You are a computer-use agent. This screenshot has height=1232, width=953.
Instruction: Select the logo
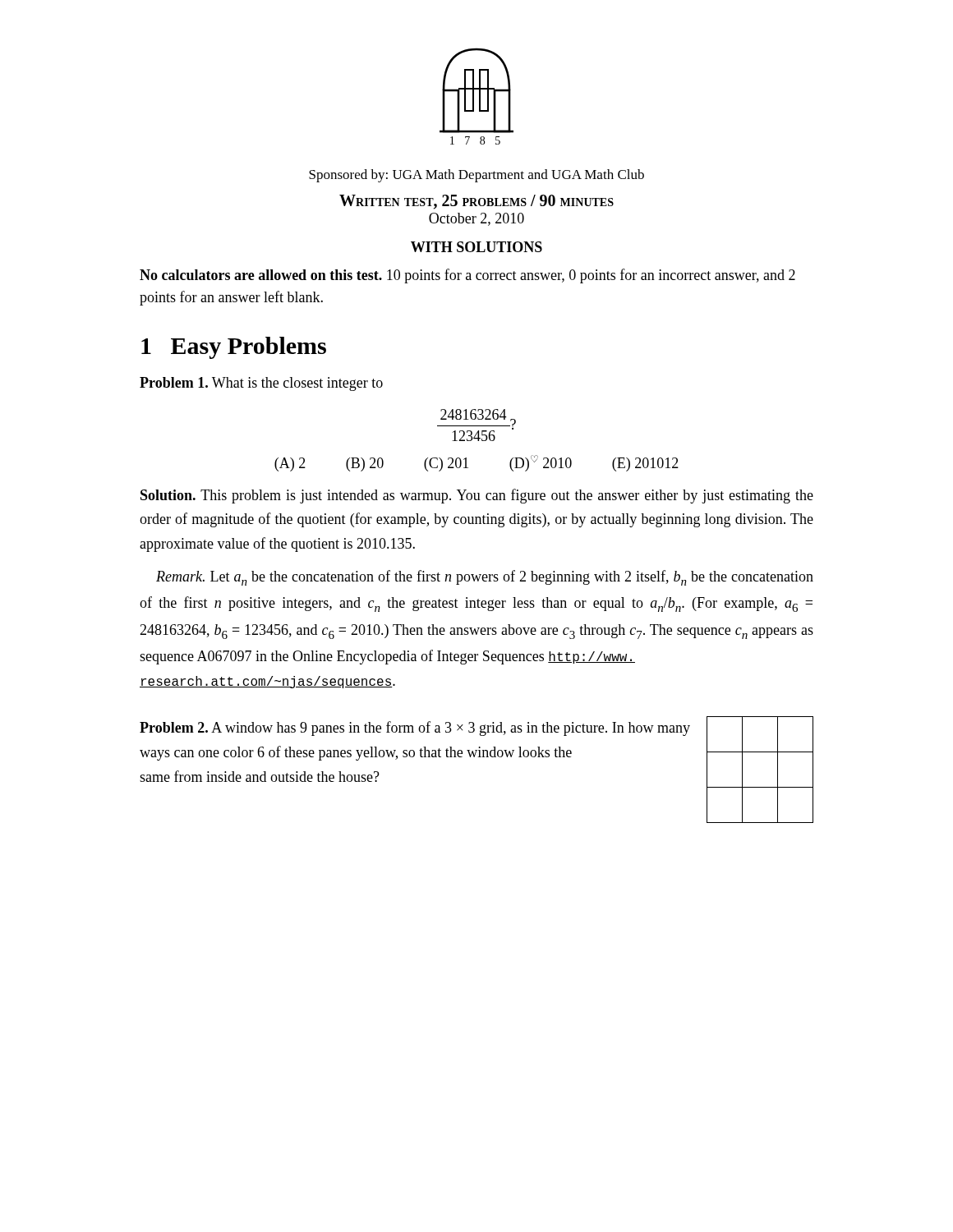476,96
